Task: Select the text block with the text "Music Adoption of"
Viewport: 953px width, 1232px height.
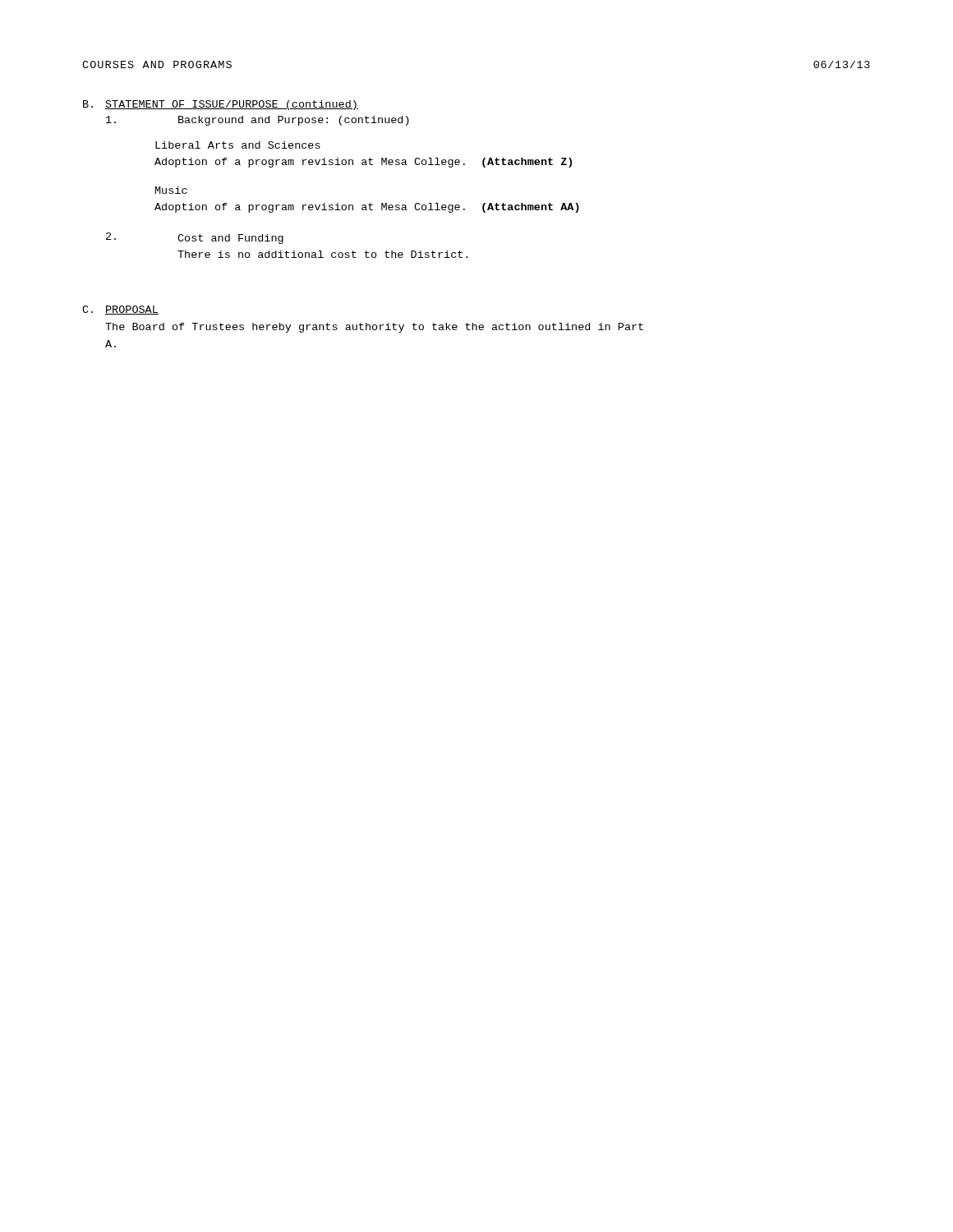Action: (x=367, y=199)
